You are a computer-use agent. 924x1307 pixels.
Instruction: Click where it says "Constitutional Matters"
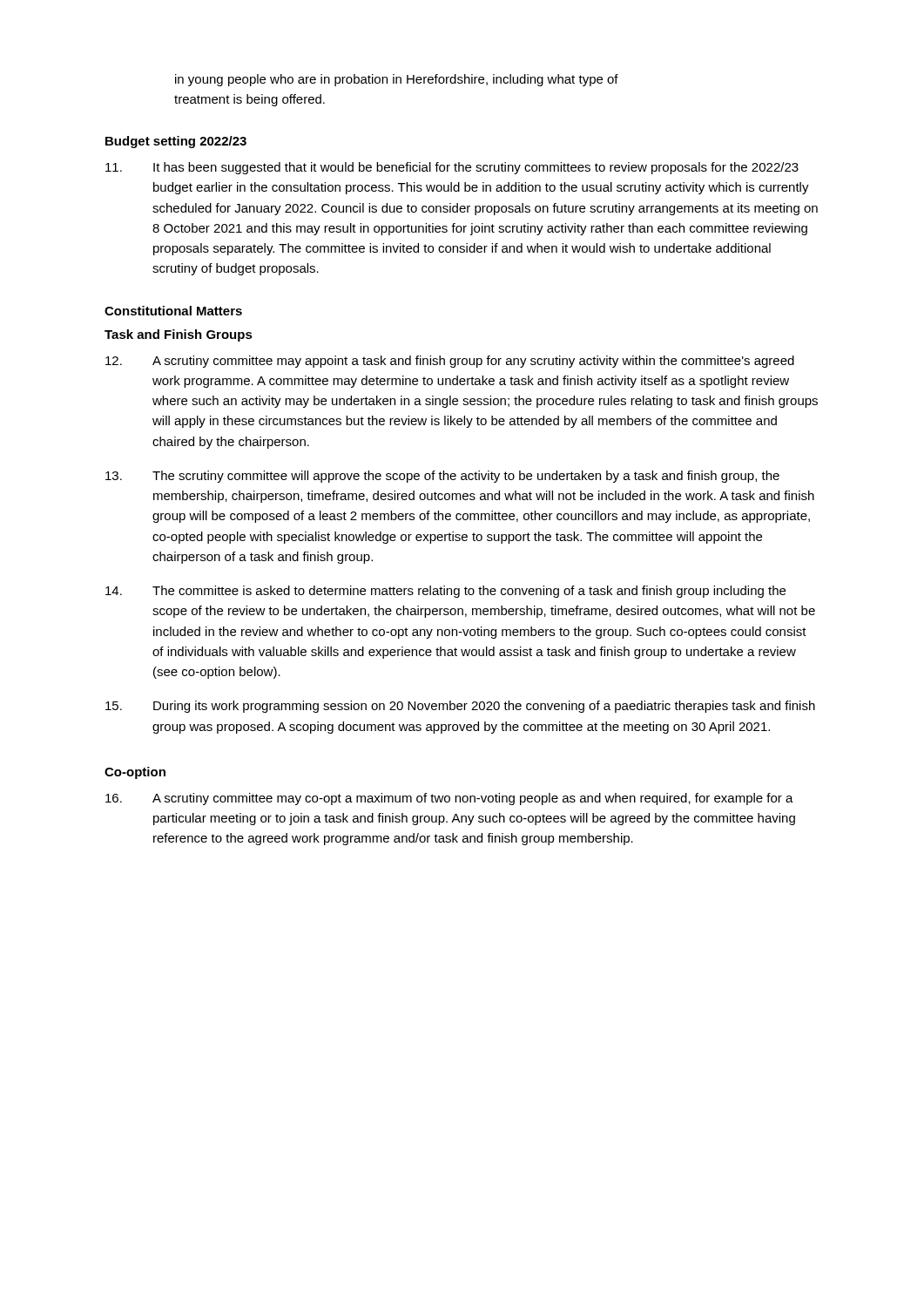[173, 310]
